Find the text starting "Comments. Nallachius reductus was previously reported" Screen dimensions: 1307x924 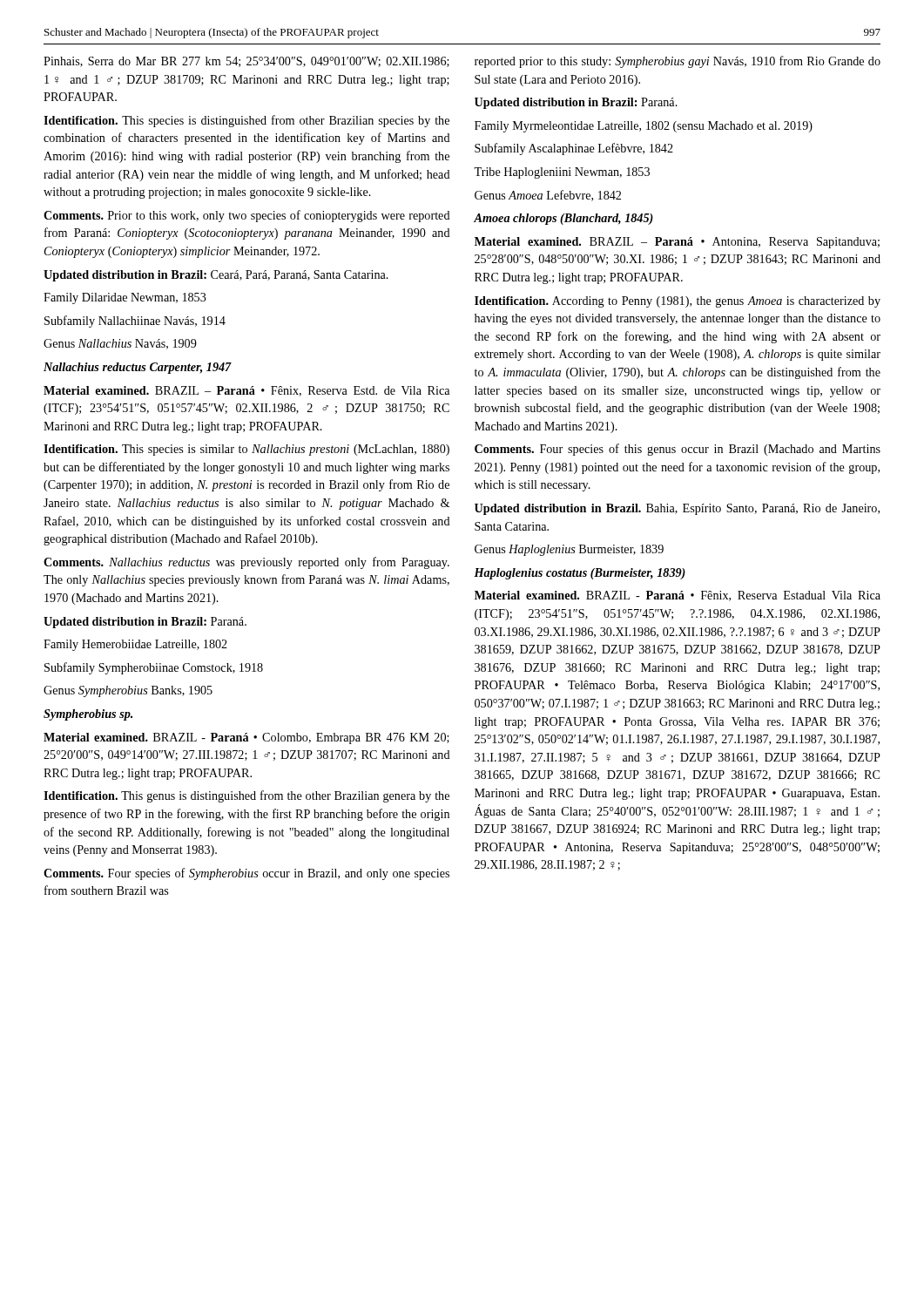point(247,580)
